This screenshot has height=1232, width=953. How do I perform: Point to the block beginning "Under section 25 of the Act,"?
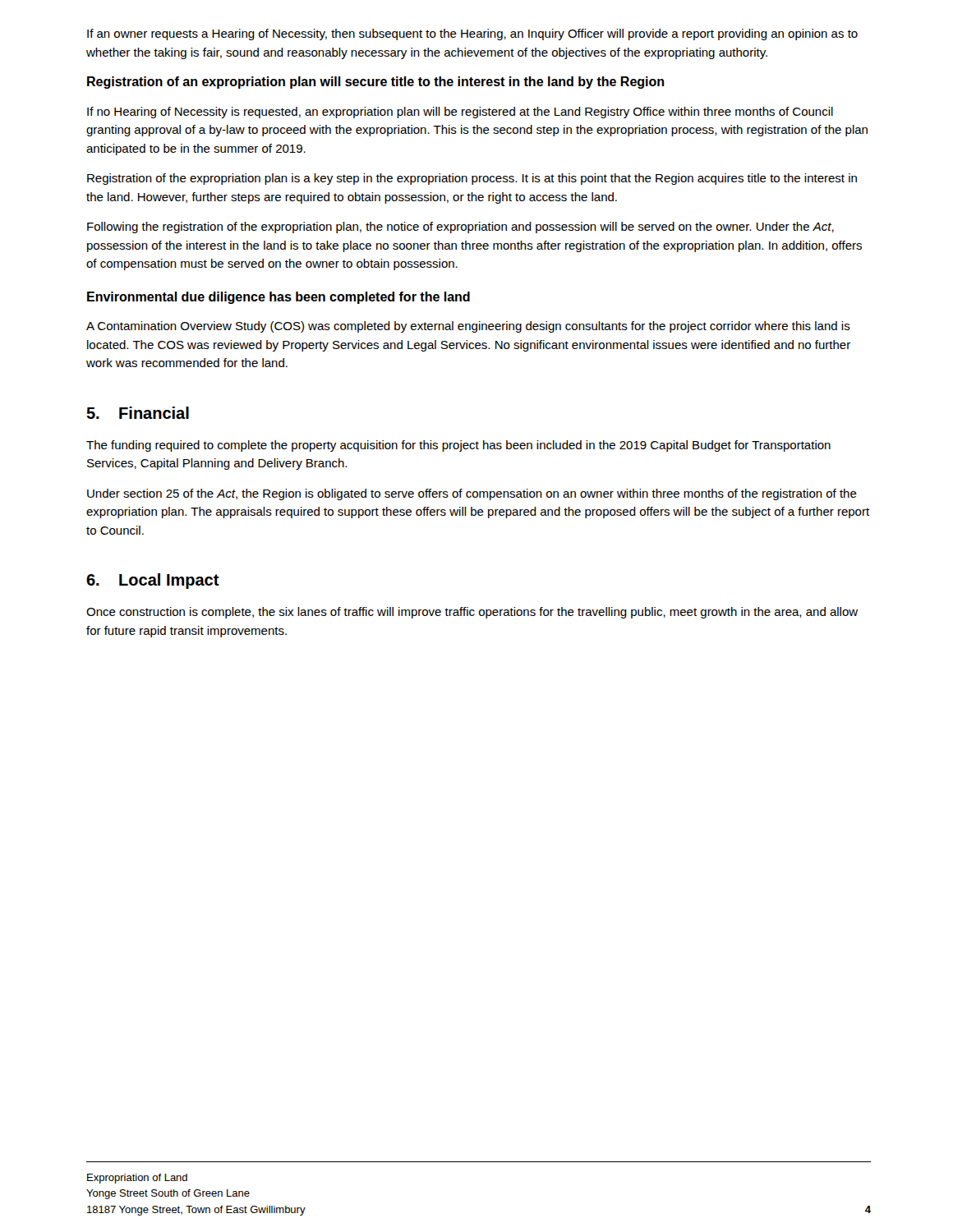click(x=479, y=512)
